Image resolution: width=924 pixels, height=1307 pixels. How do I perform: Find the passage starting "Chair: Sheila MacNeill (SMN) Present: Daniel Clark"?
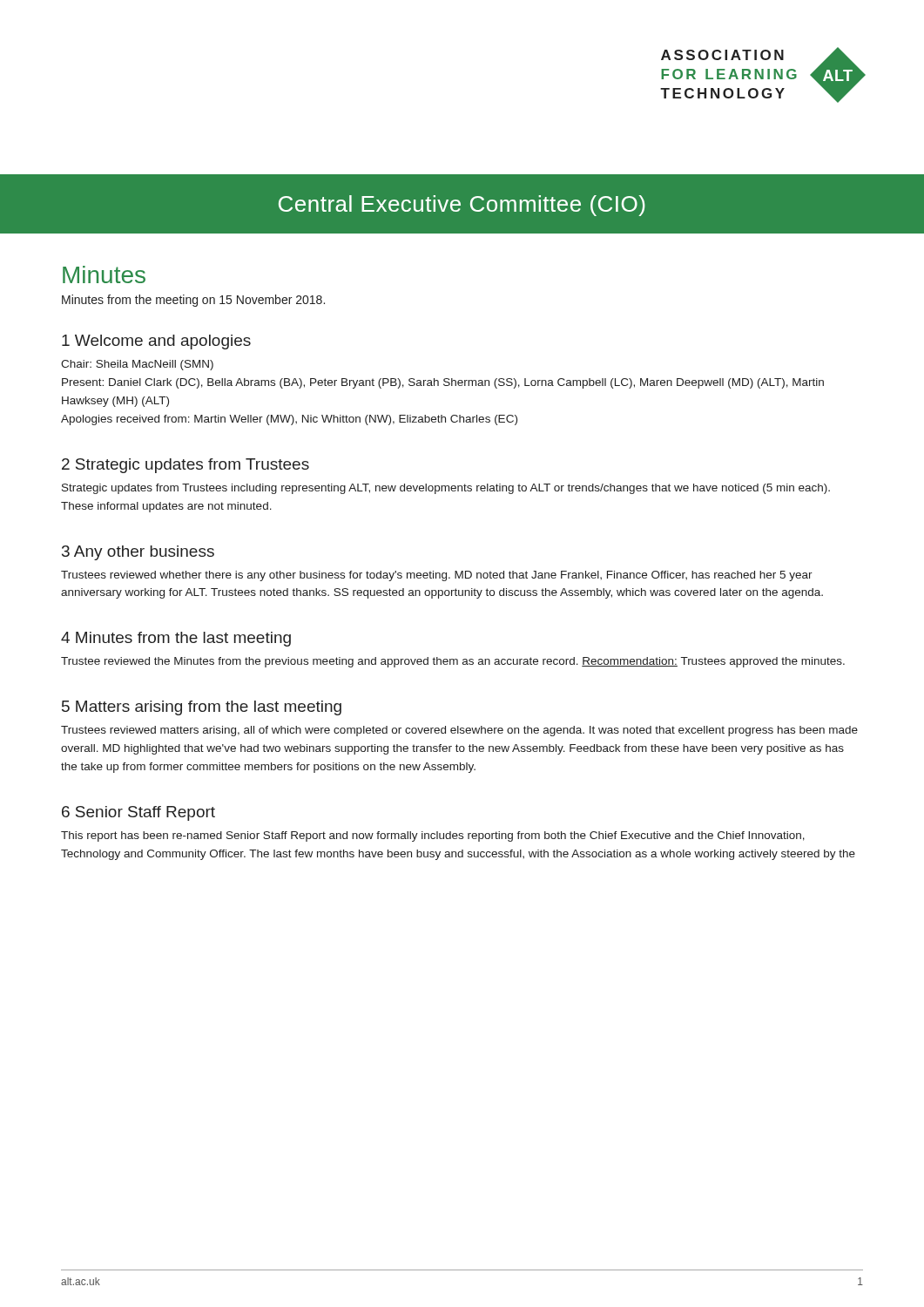coord(443,391)
